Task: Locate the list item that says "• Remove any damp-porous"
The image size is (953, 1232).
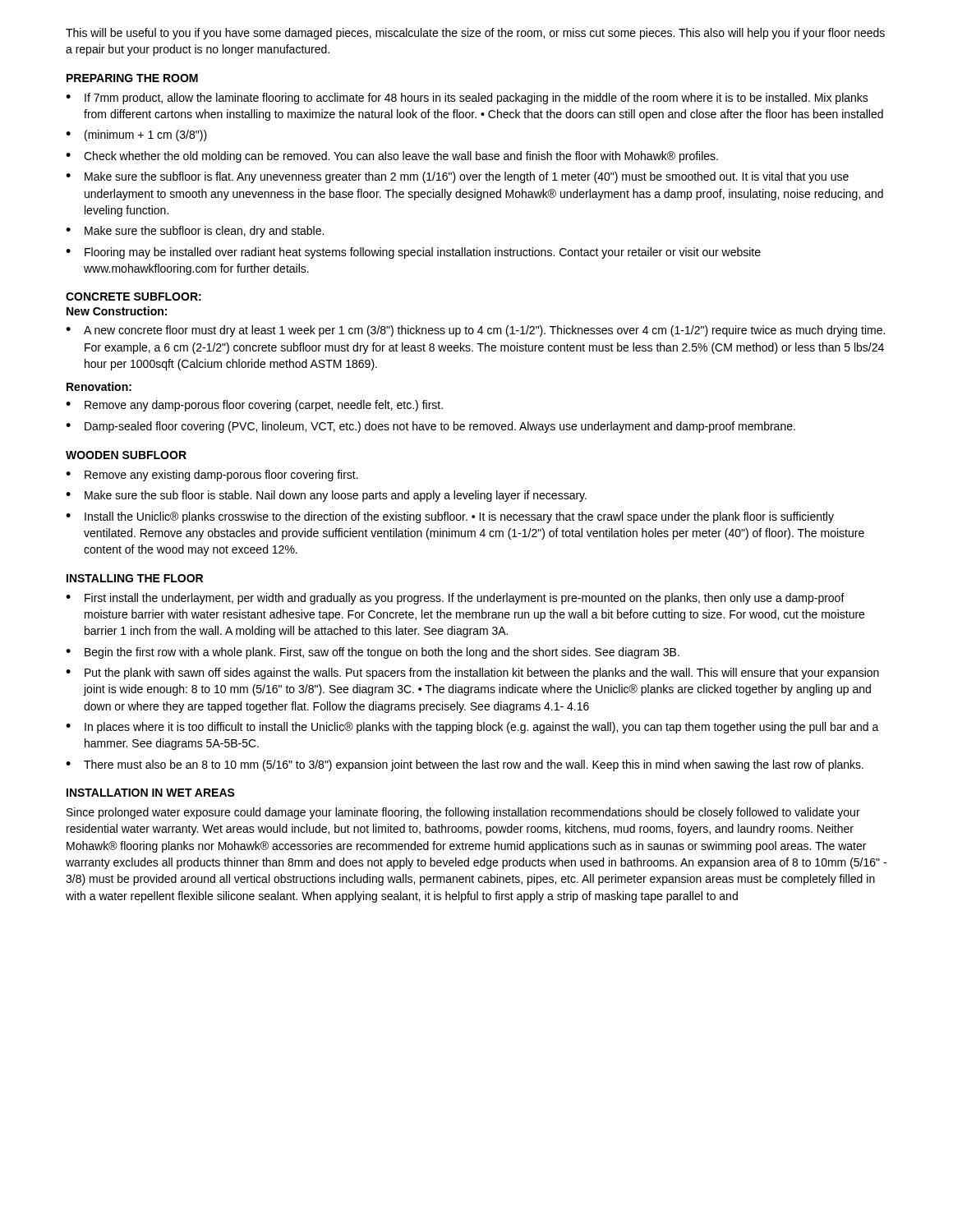Action: click(254, 406)
